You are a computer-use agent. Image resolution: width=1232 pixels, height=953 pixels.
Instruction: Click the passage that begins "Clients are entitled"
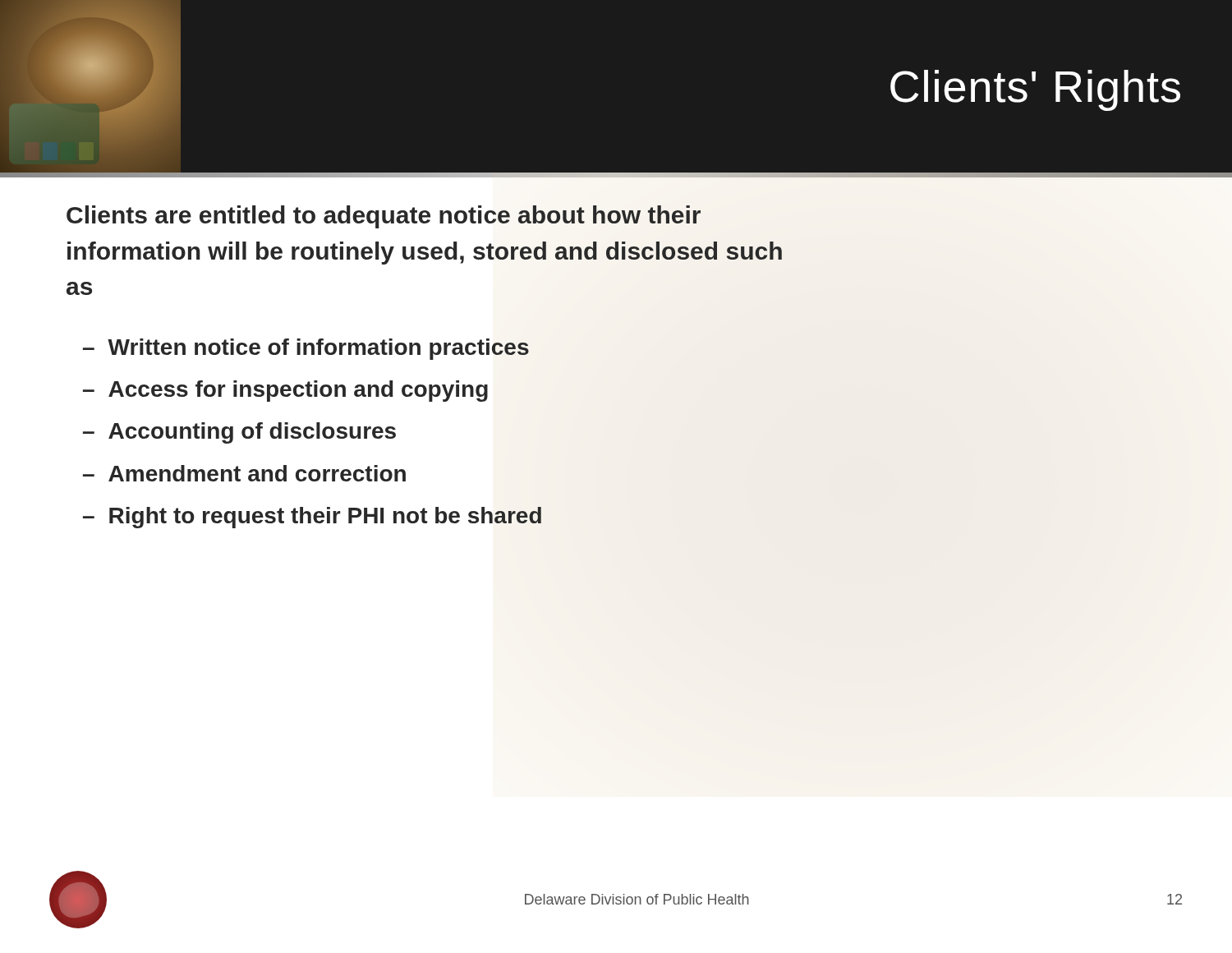[x=424, y=251]
